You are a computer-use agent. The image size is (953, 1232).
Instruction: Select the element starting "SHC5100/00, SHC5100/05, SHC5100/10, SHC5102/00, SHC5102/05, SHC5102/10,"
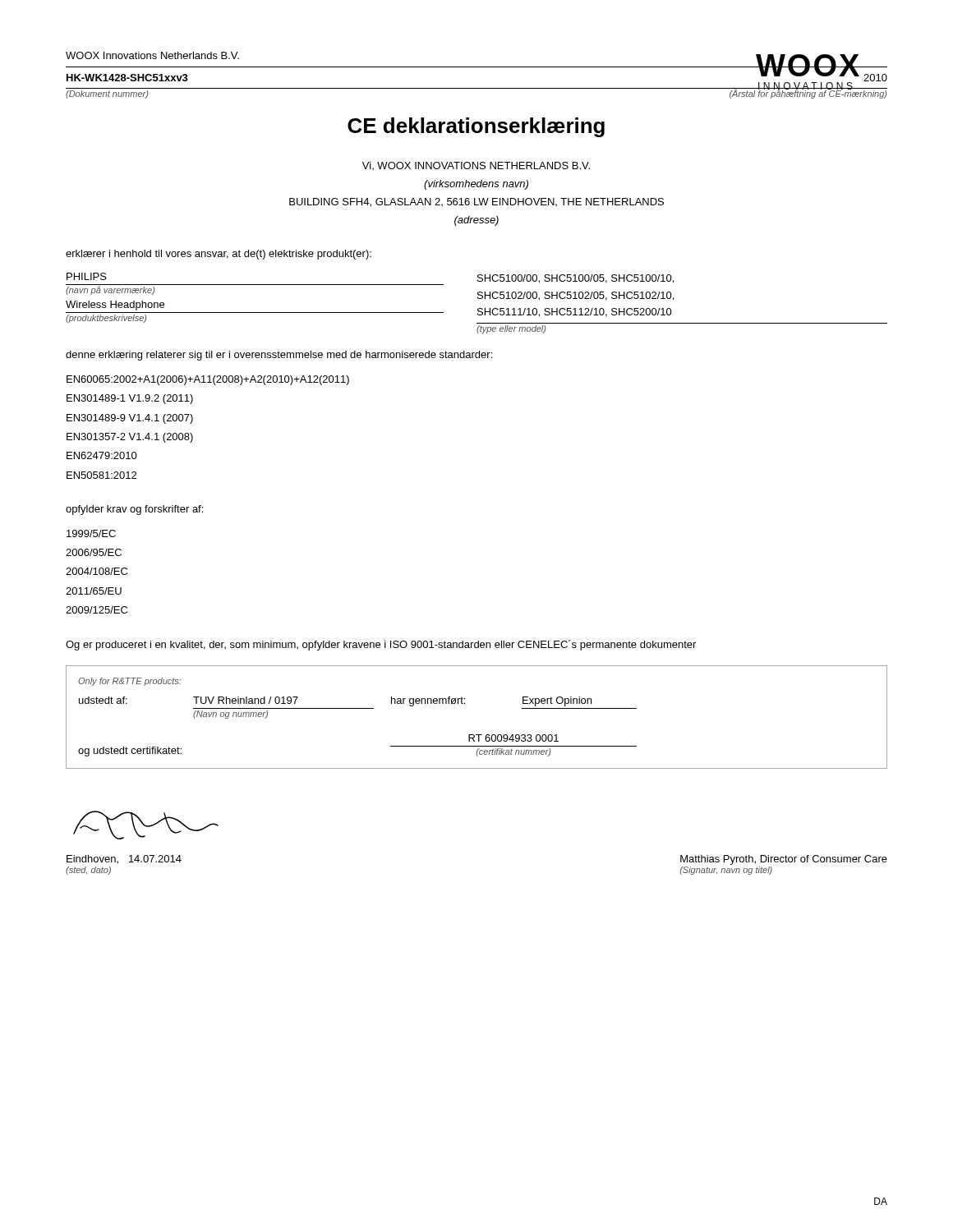[576, 295]
